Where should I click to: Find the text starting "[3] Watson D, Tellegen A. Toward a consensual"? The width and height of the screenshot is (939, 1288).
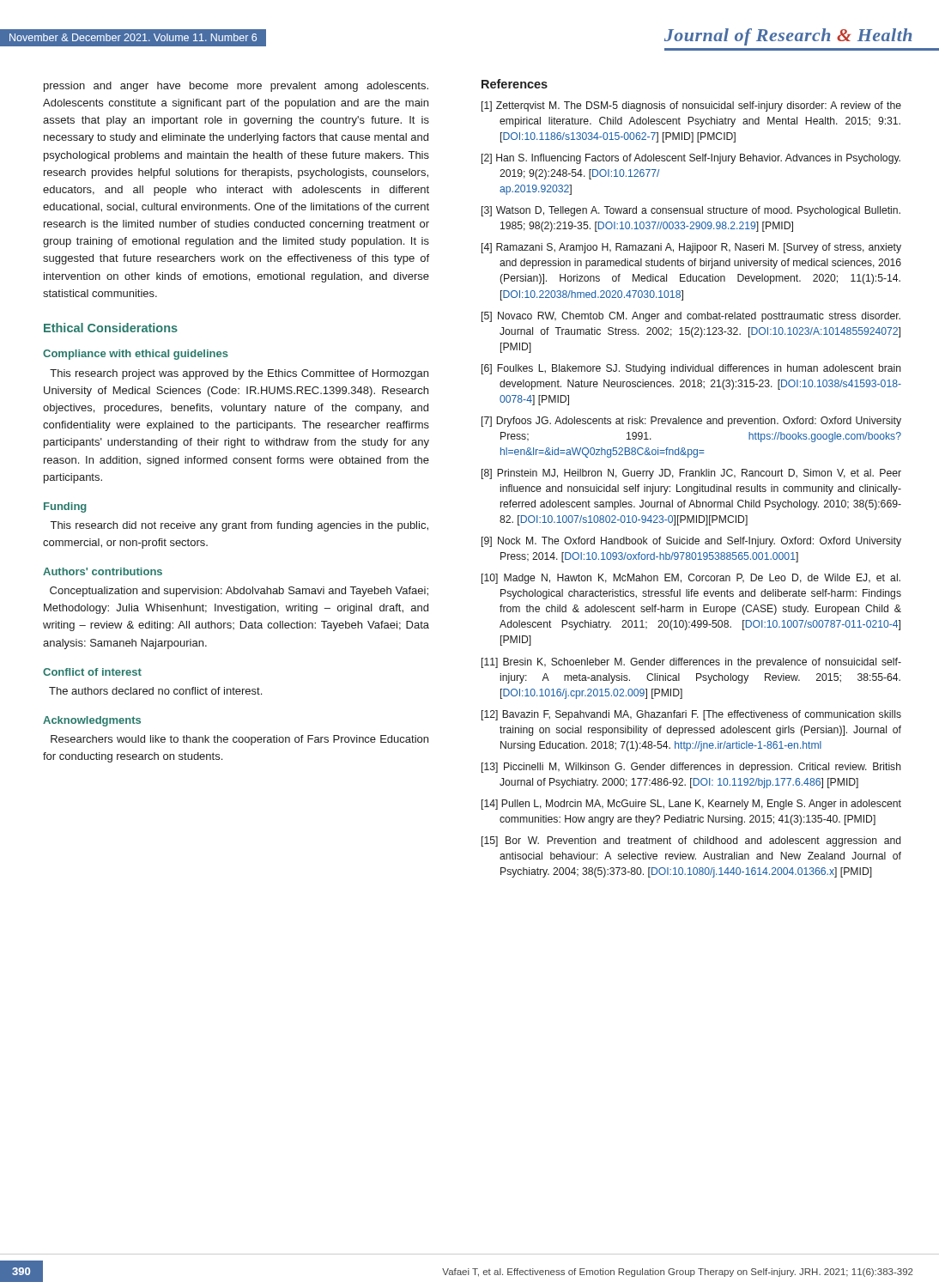[x=691, y=218]
